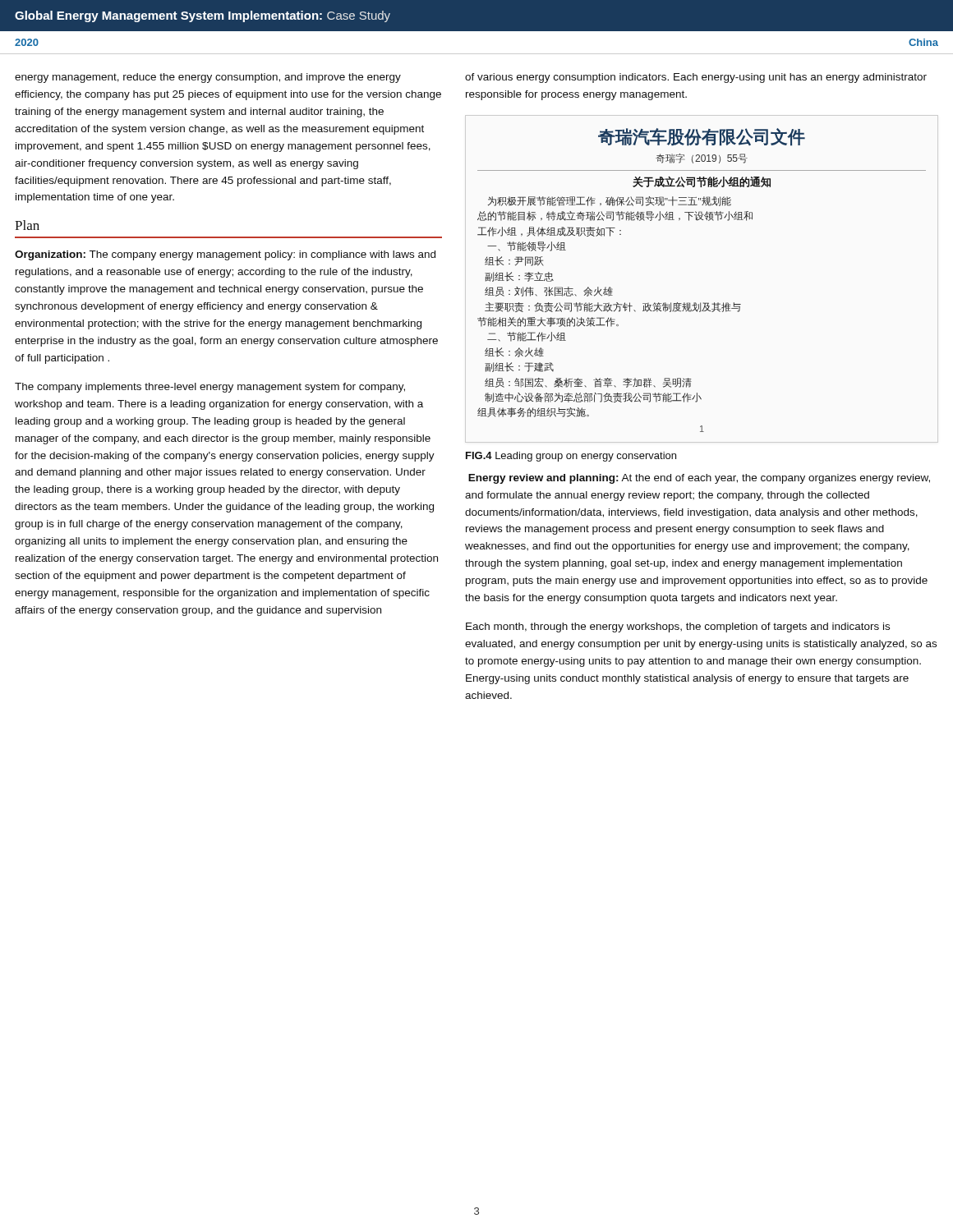
Task: Locate the text block starting "The company implements three-level energy management system"
Action: (x=227, y=498)
